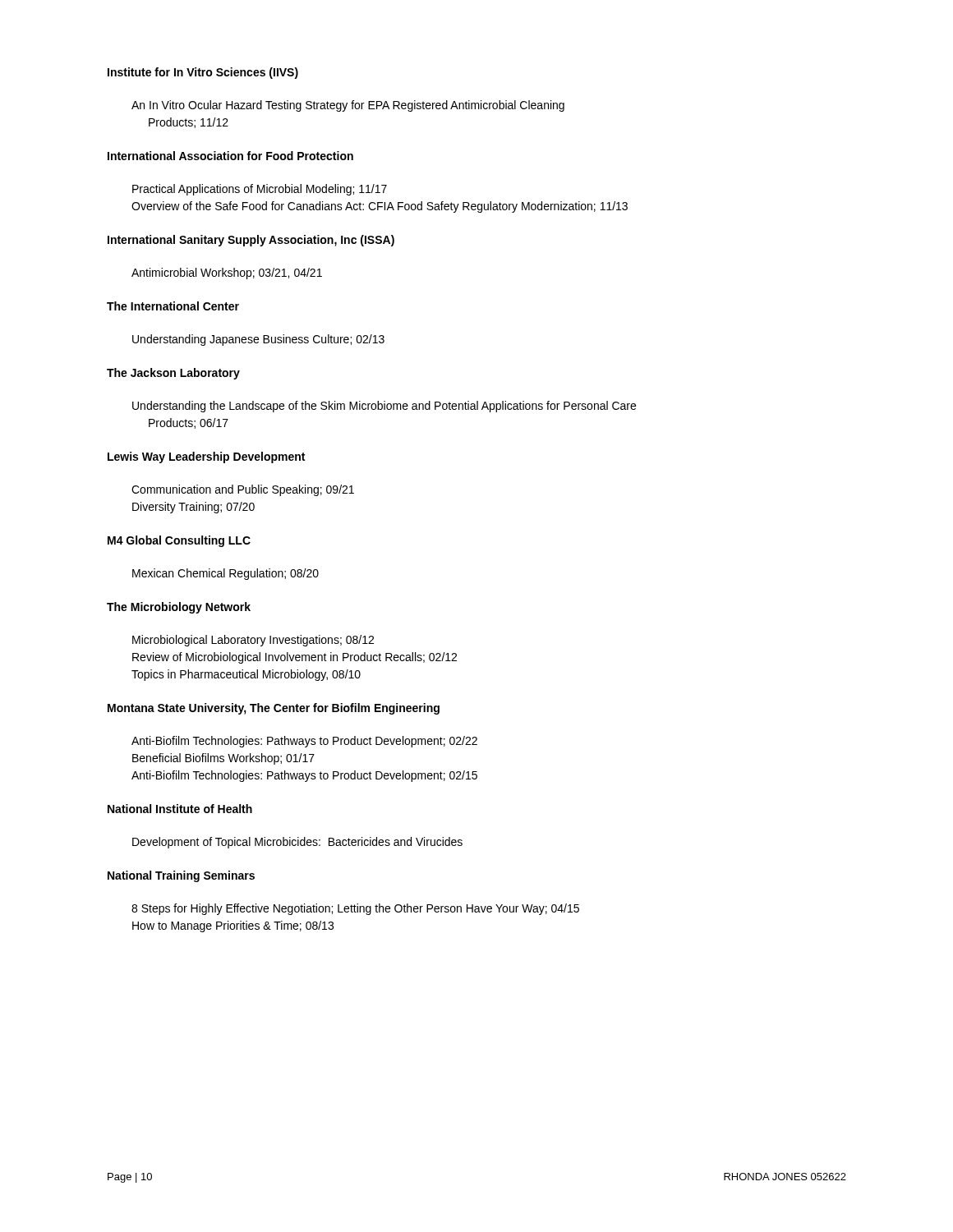
Task: Locate the list item that says "Mexican Chemical Regulation; 08/20"
Action: 225,573
